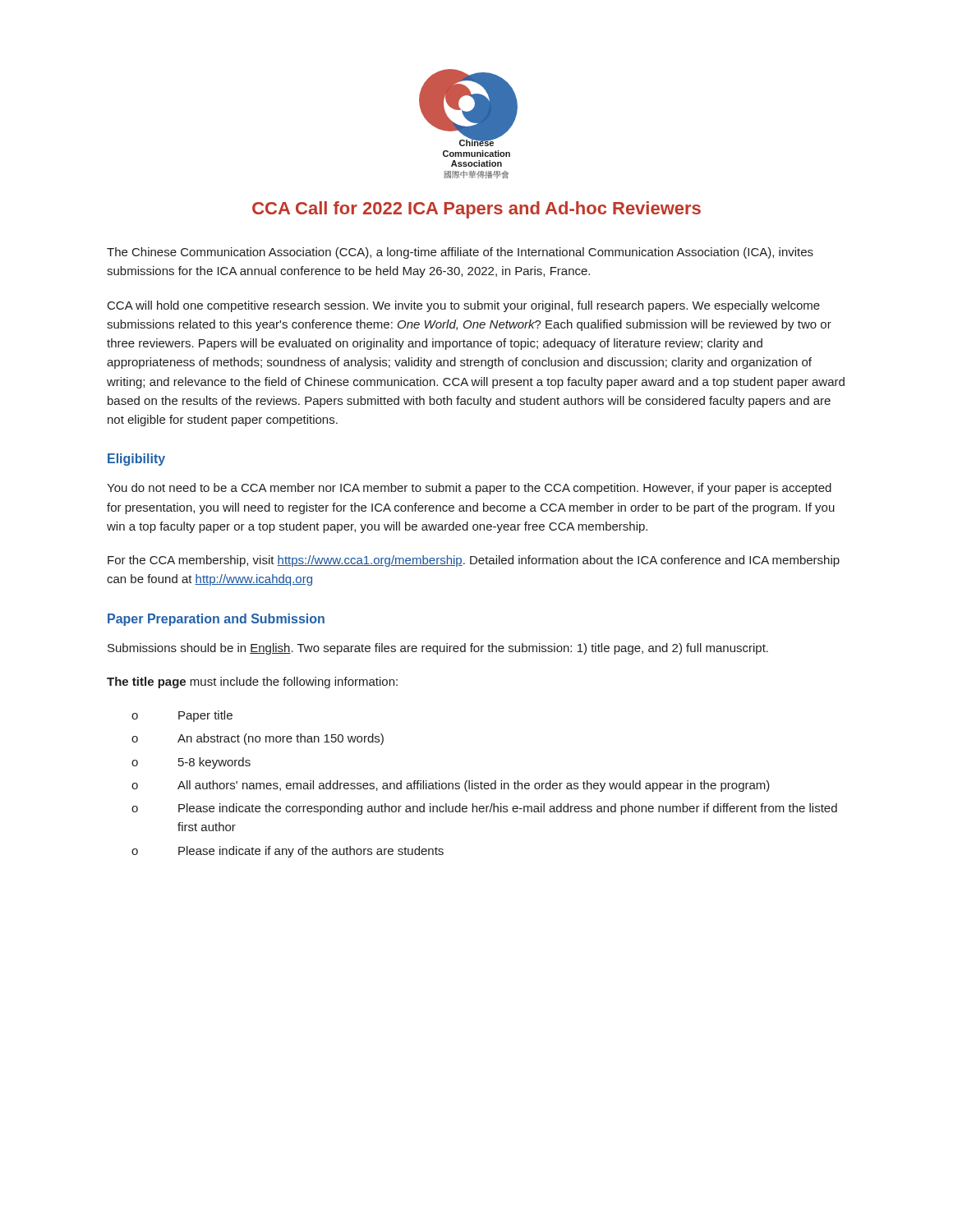Viewport: 953px width, 1232px height.
Task: Click on the block starting "You do not need to be a"
Action: 471,507
